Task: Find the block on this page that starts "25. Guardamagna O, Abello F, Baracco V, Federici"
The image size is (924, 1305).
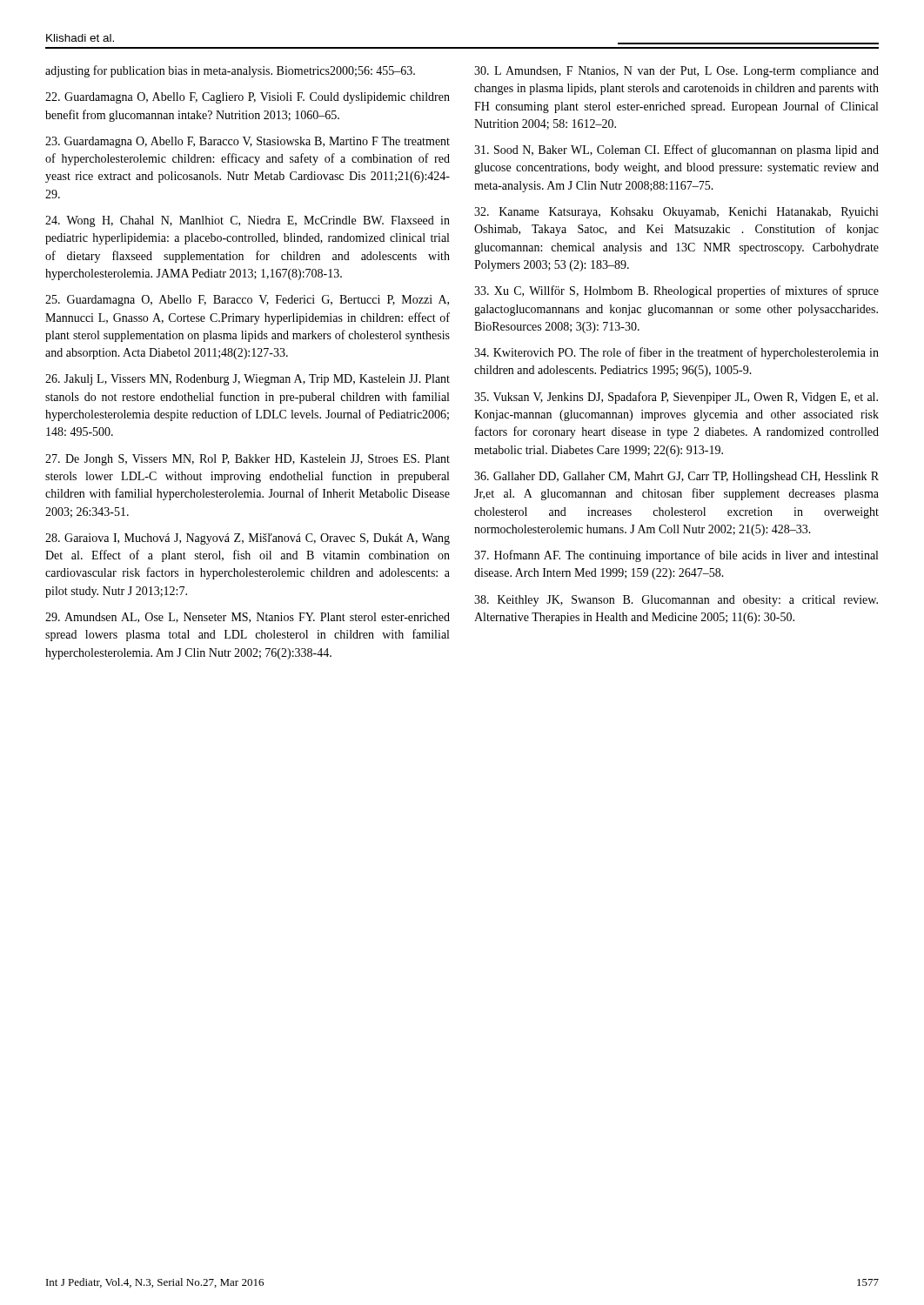Action: (x=248, y=326)
